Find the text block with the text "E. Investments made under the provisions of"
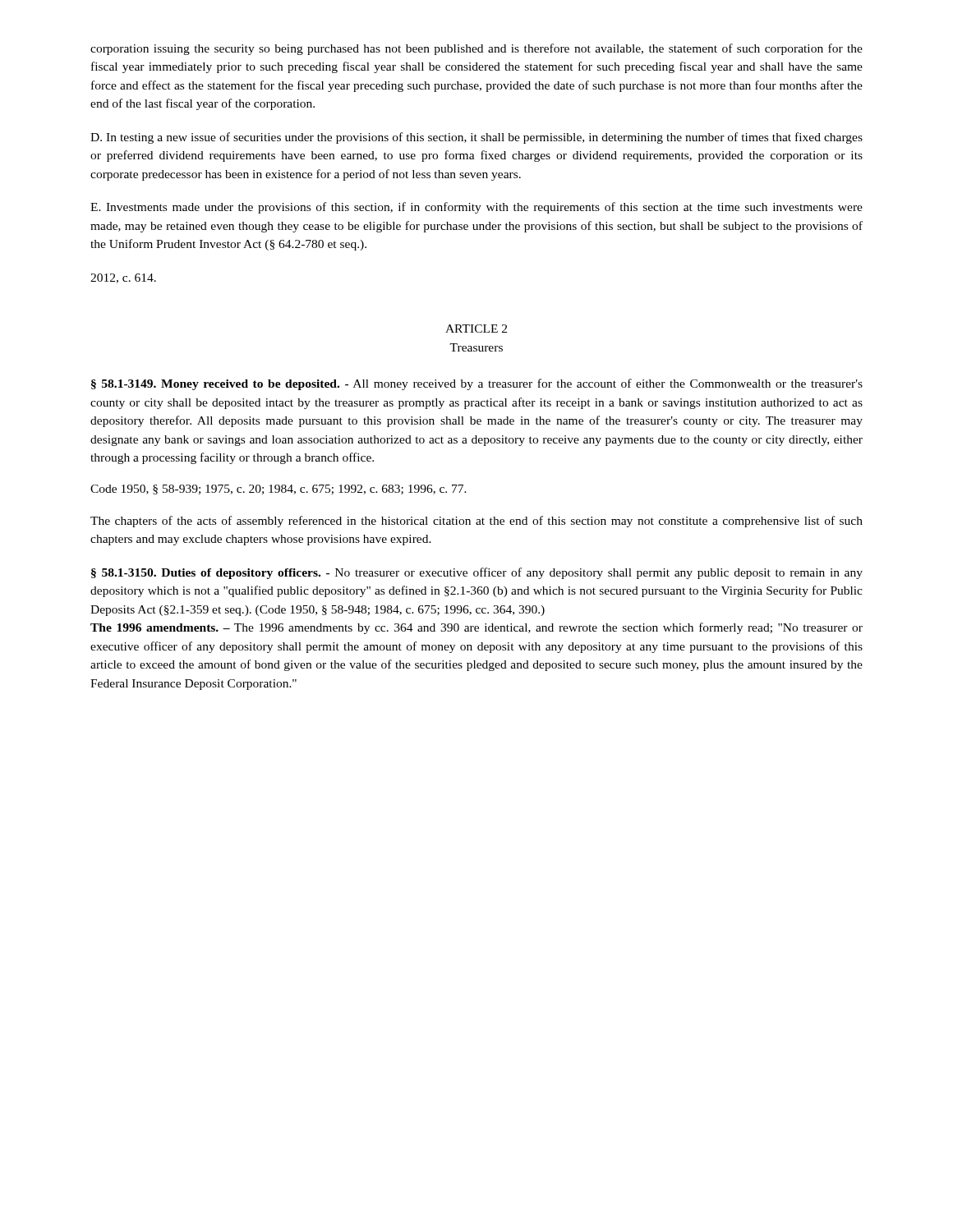The image size is (953, 1232). [476, 225]
